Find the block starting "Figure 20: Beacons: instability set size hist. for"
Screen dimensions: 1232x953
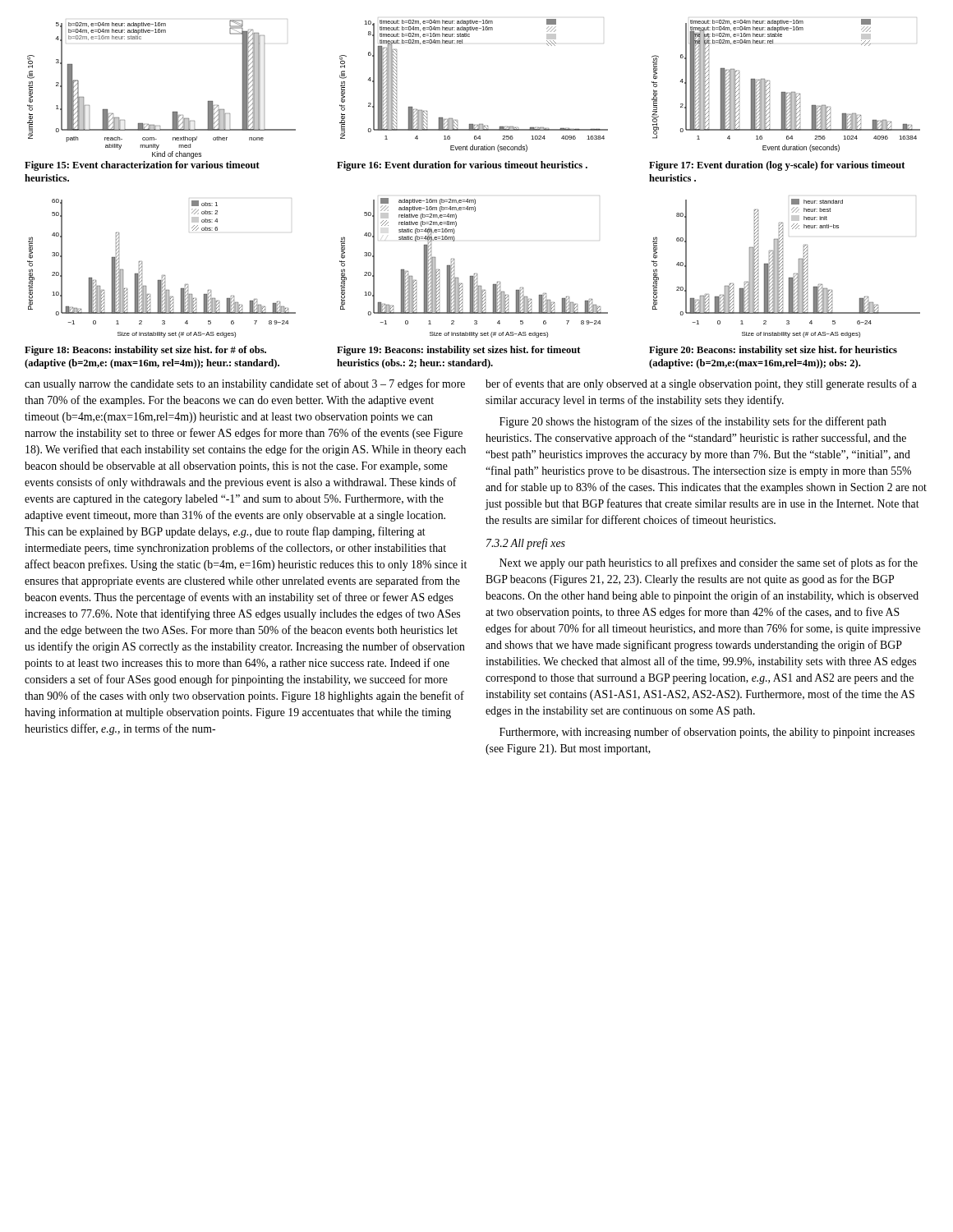point(773,356)
